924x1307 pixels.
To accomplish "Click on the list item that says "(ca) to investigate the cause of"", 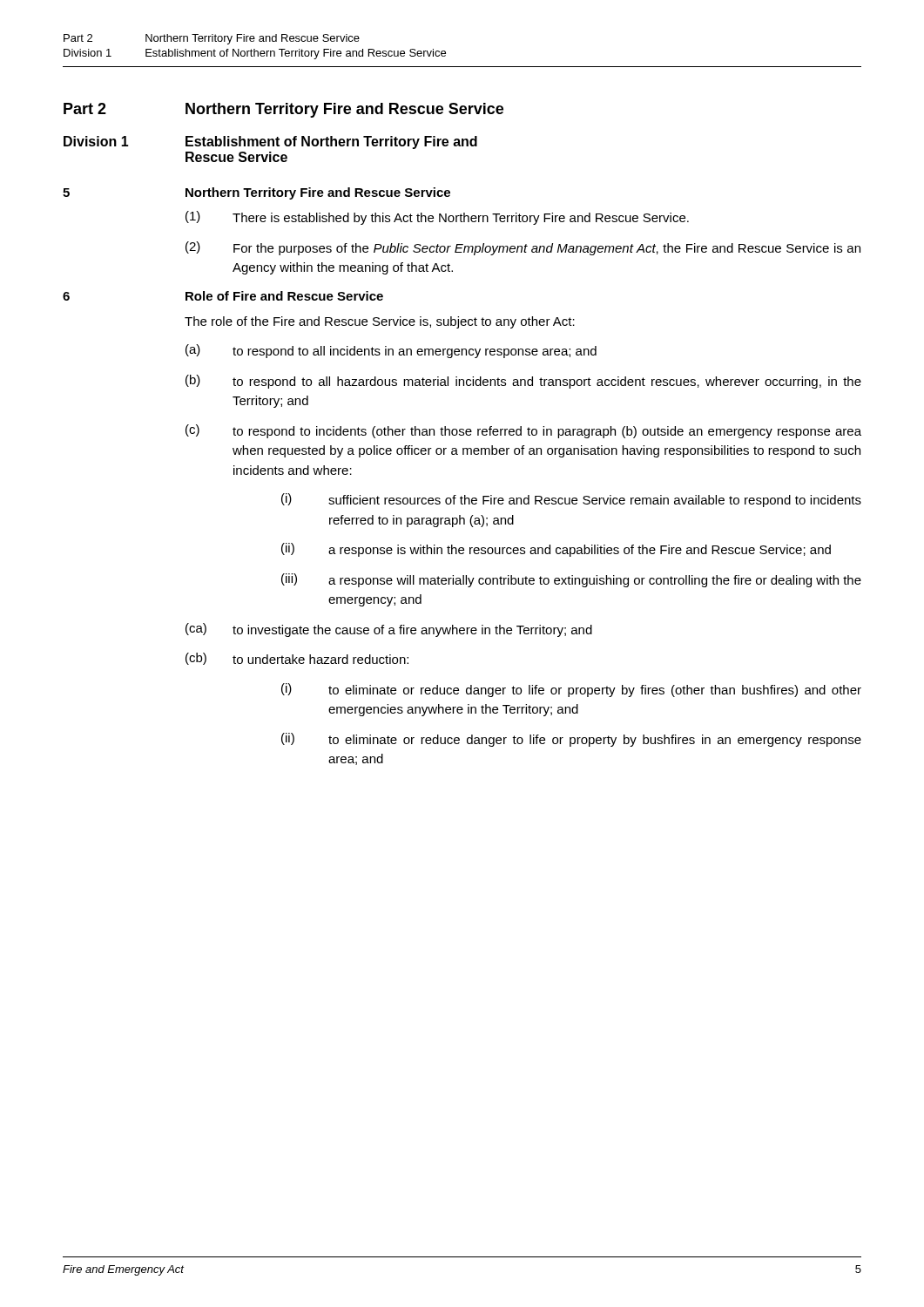I will [389, 630].
